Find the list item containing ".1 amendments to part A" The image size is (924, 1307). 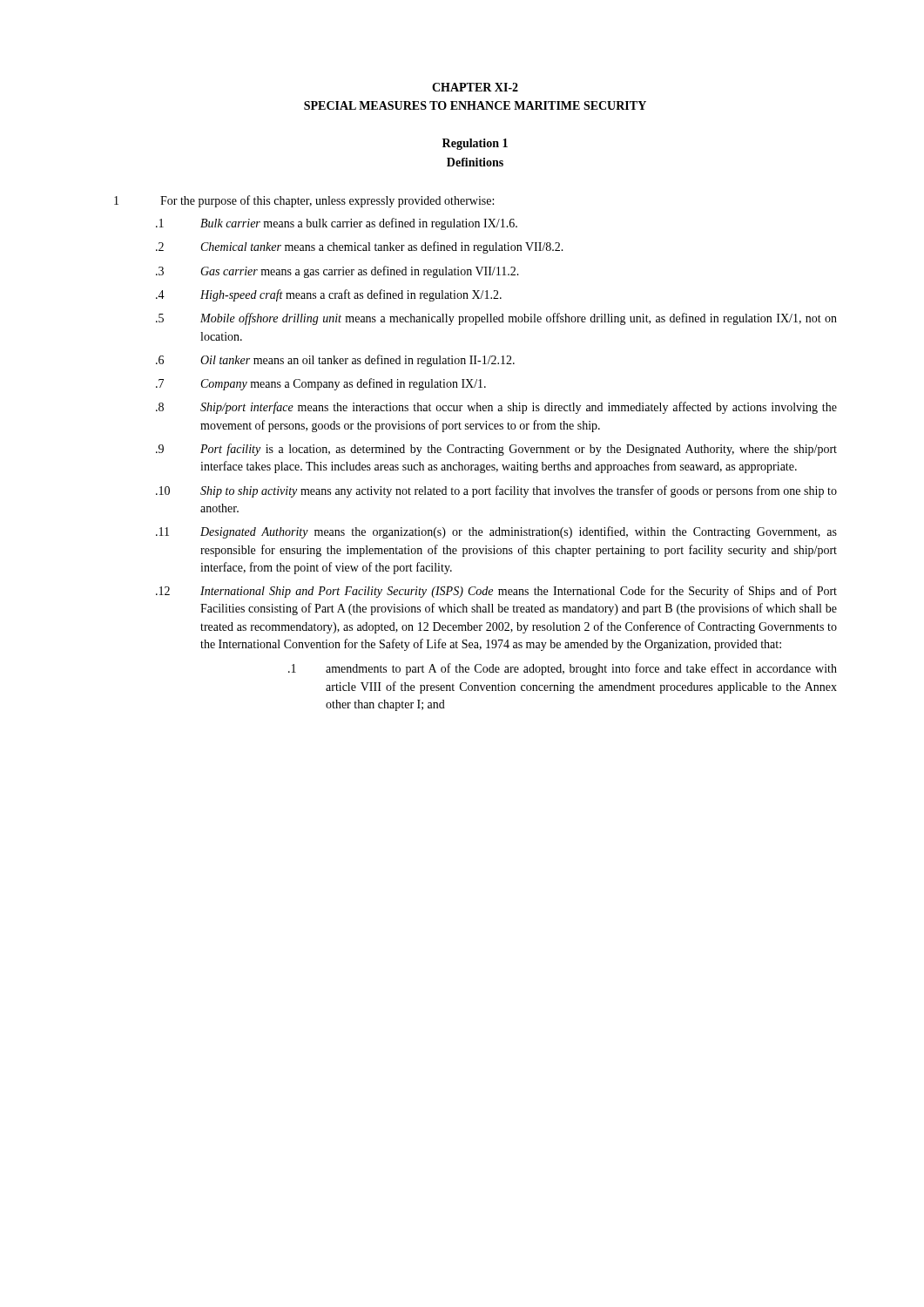pos(562,687)
